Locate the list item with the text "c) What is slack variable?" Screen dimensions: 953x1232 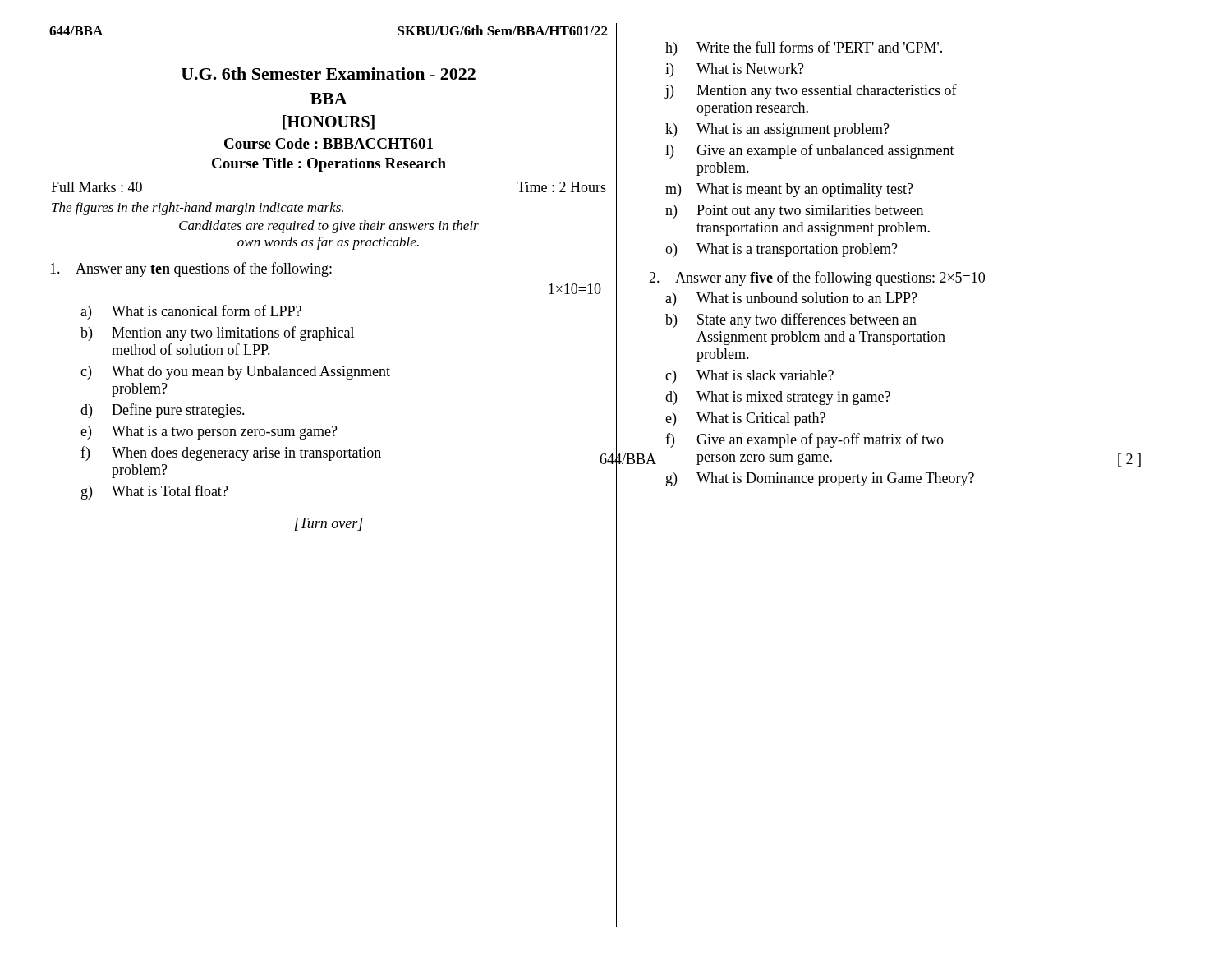(x=750, y=376)
